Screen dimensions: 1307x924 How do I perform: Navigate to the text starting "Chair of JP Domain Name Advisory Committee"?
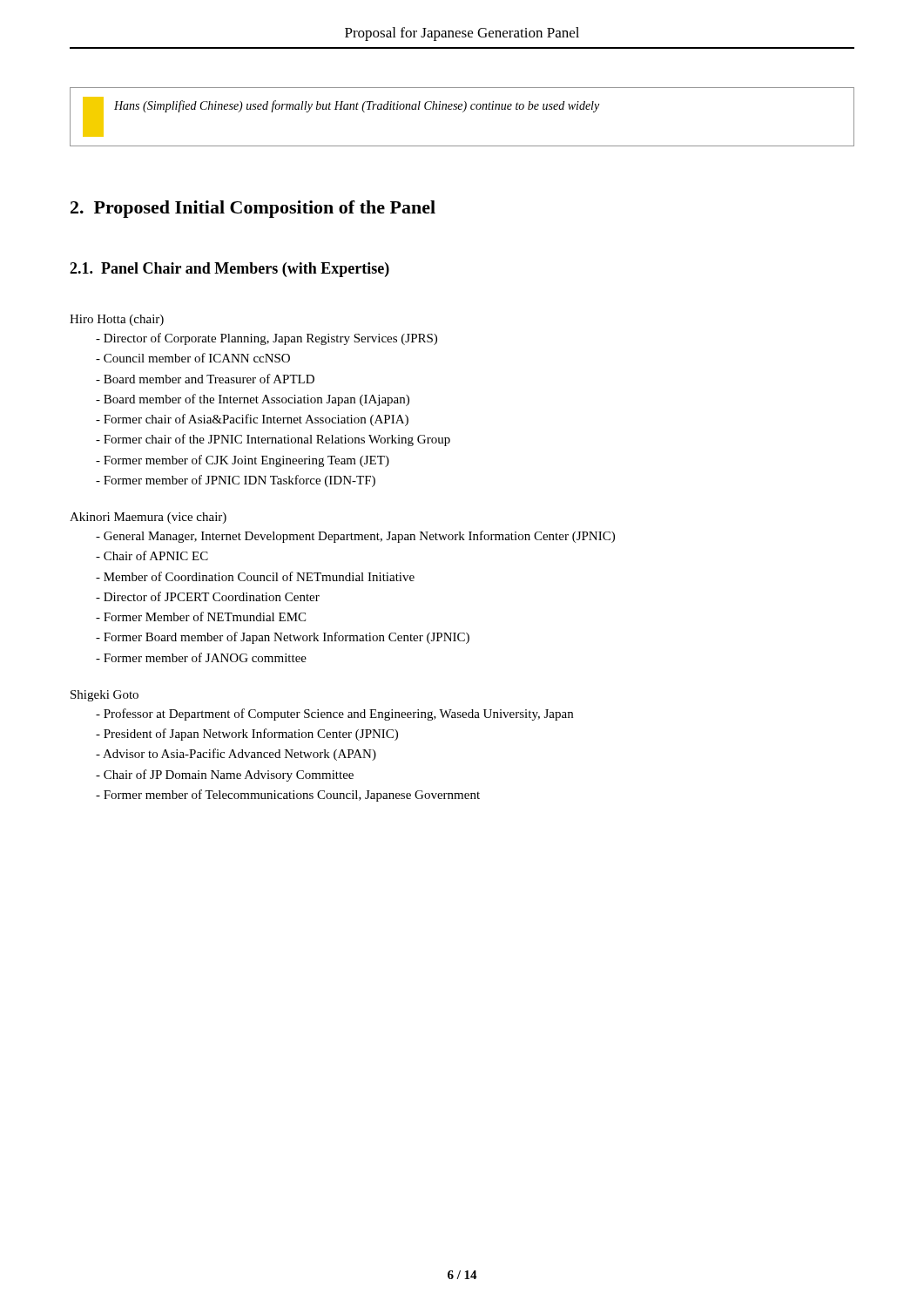pos(225,774)
